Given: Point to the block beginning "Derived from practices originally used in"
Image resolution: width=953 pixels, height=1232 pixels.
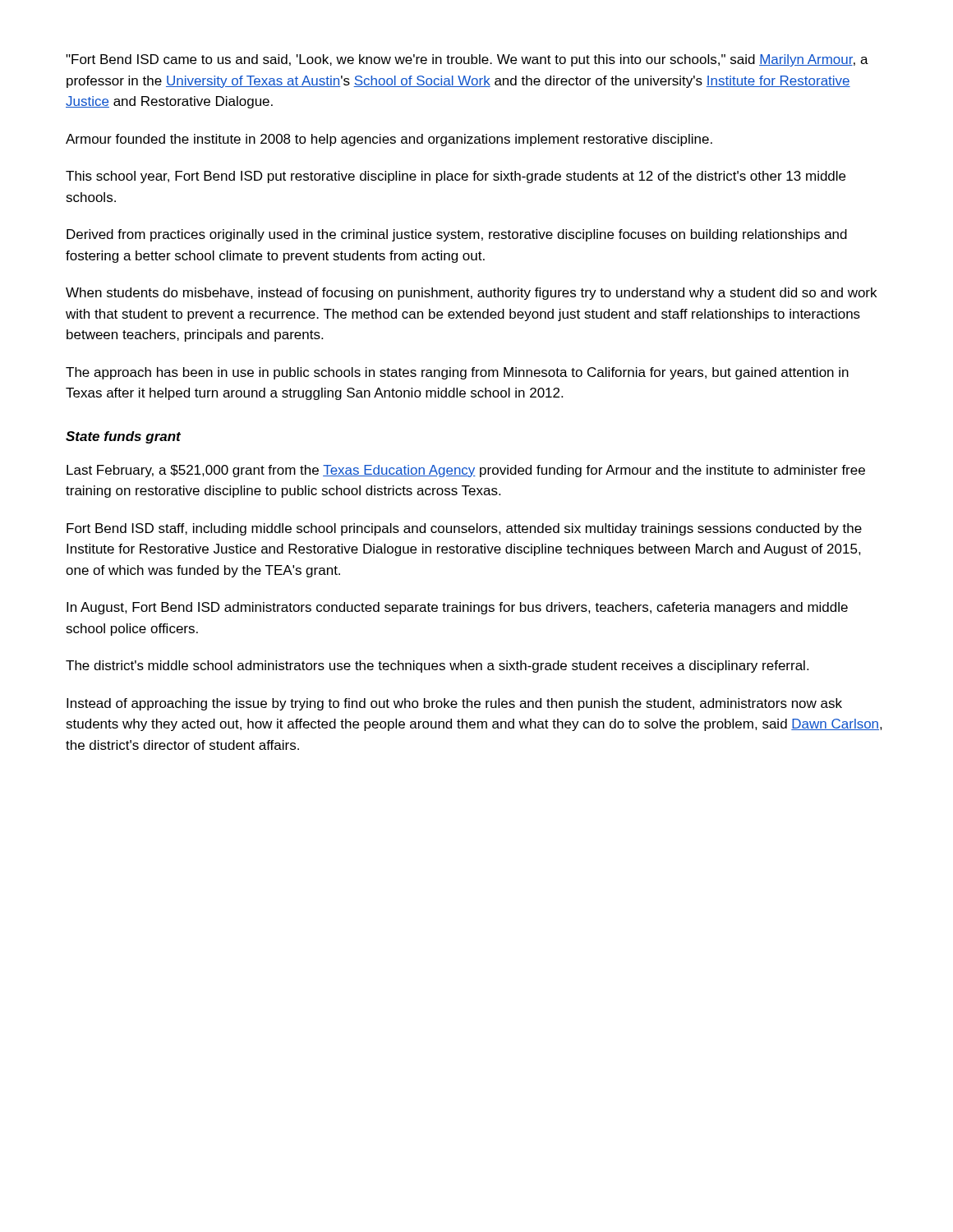Looking at the screenshot, I should 457,245.
